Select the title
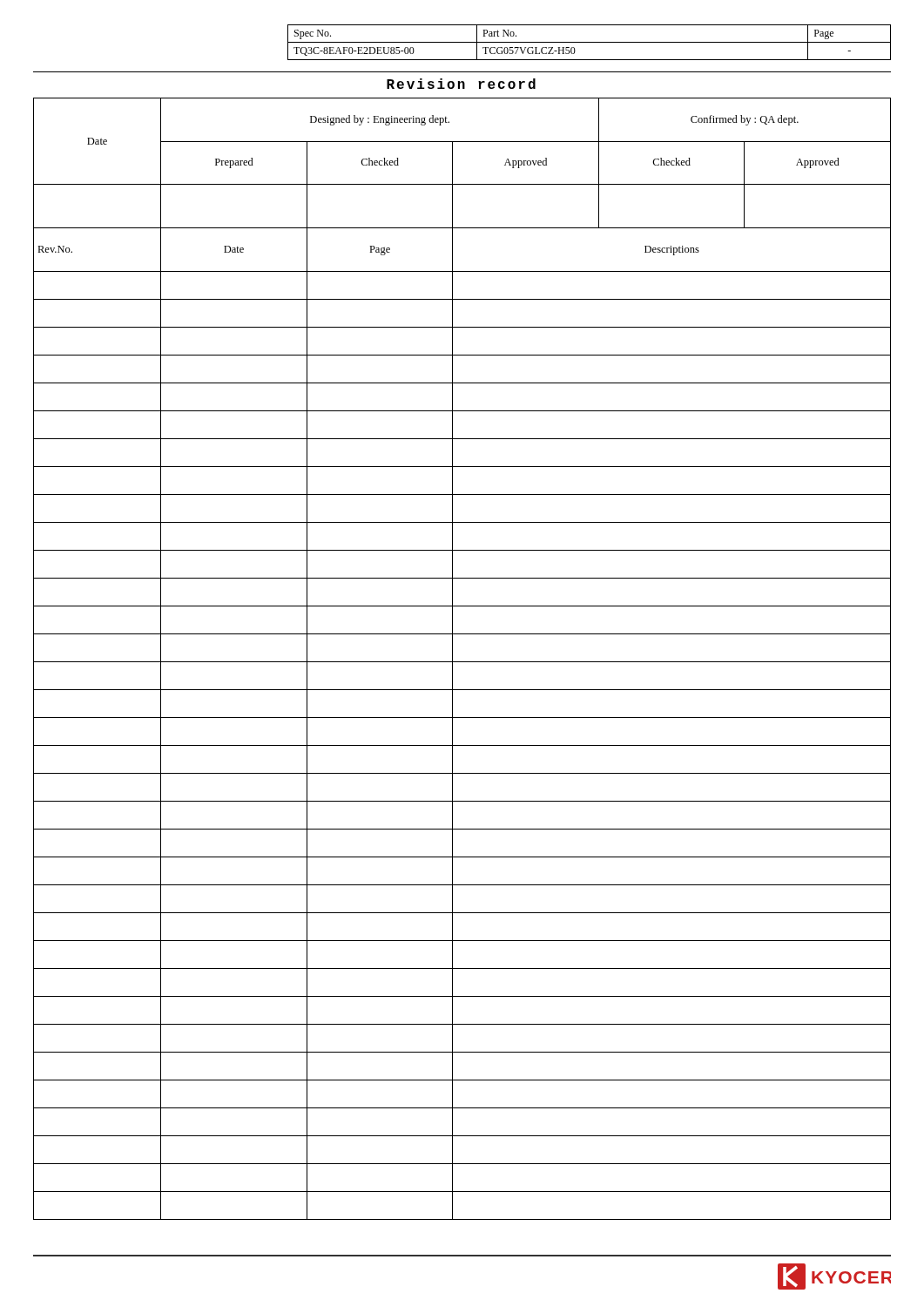Image resolution: width=924 pixels, height=1307 pixels. pyautogui.click(x=462, y=85)
